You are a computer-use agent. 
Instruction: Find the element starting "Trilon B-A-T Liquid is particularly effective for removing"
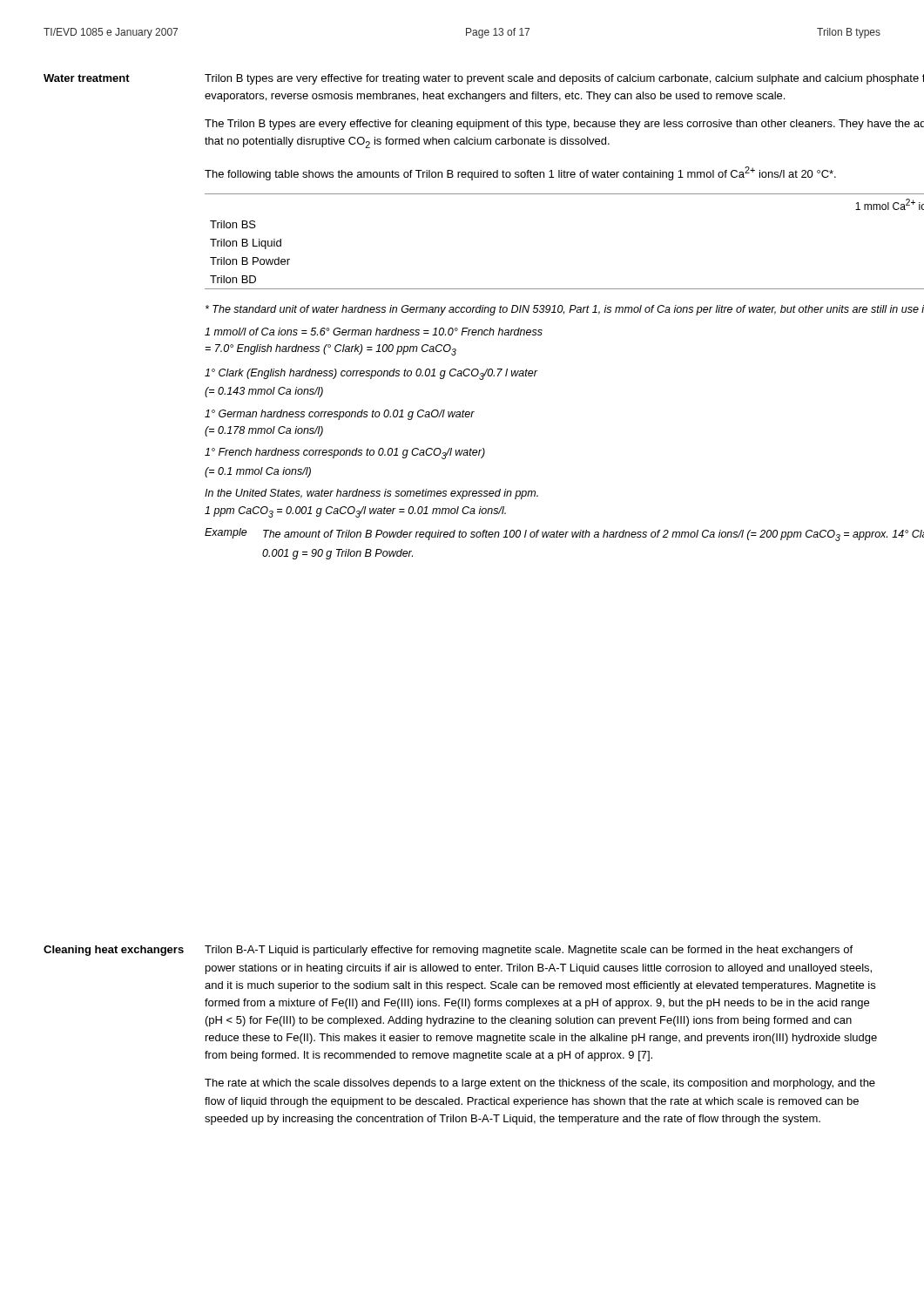coord(543,1003)
